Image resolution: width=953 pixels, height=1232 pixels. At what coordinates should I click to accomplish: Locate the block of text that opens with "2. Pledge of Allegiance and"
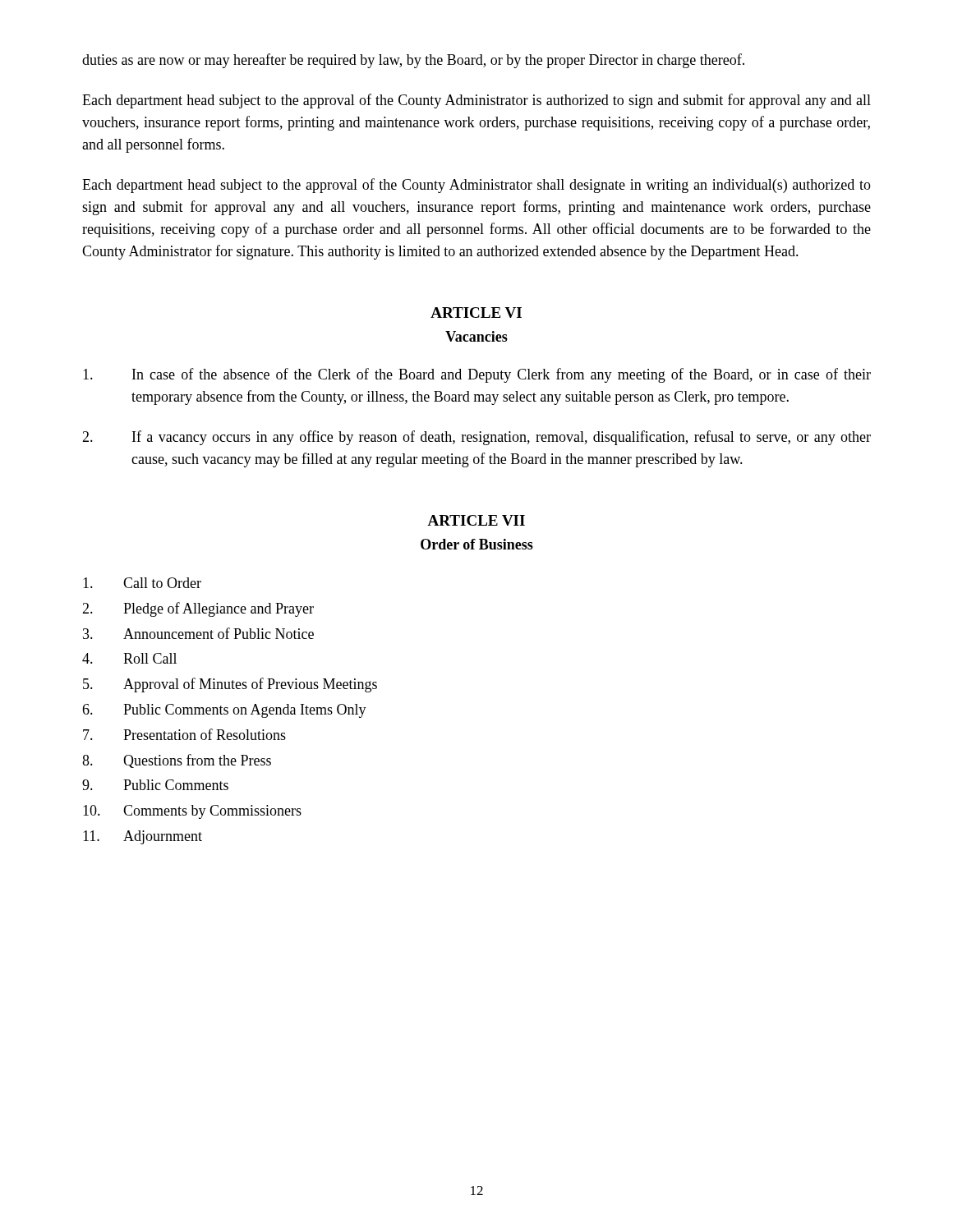click(198, 609)
